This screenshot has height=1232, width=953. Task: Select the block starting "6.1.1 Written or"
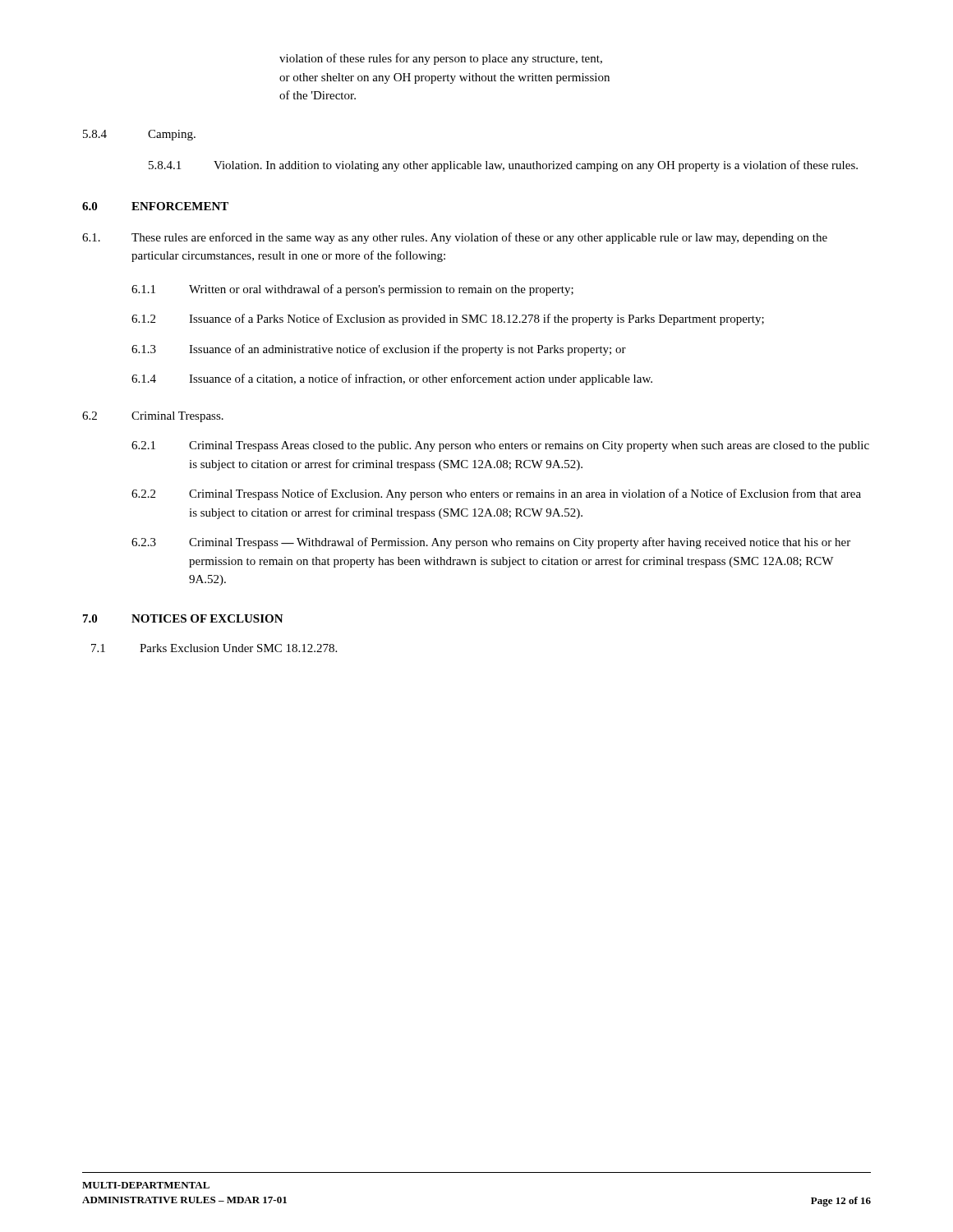point(501,289)
